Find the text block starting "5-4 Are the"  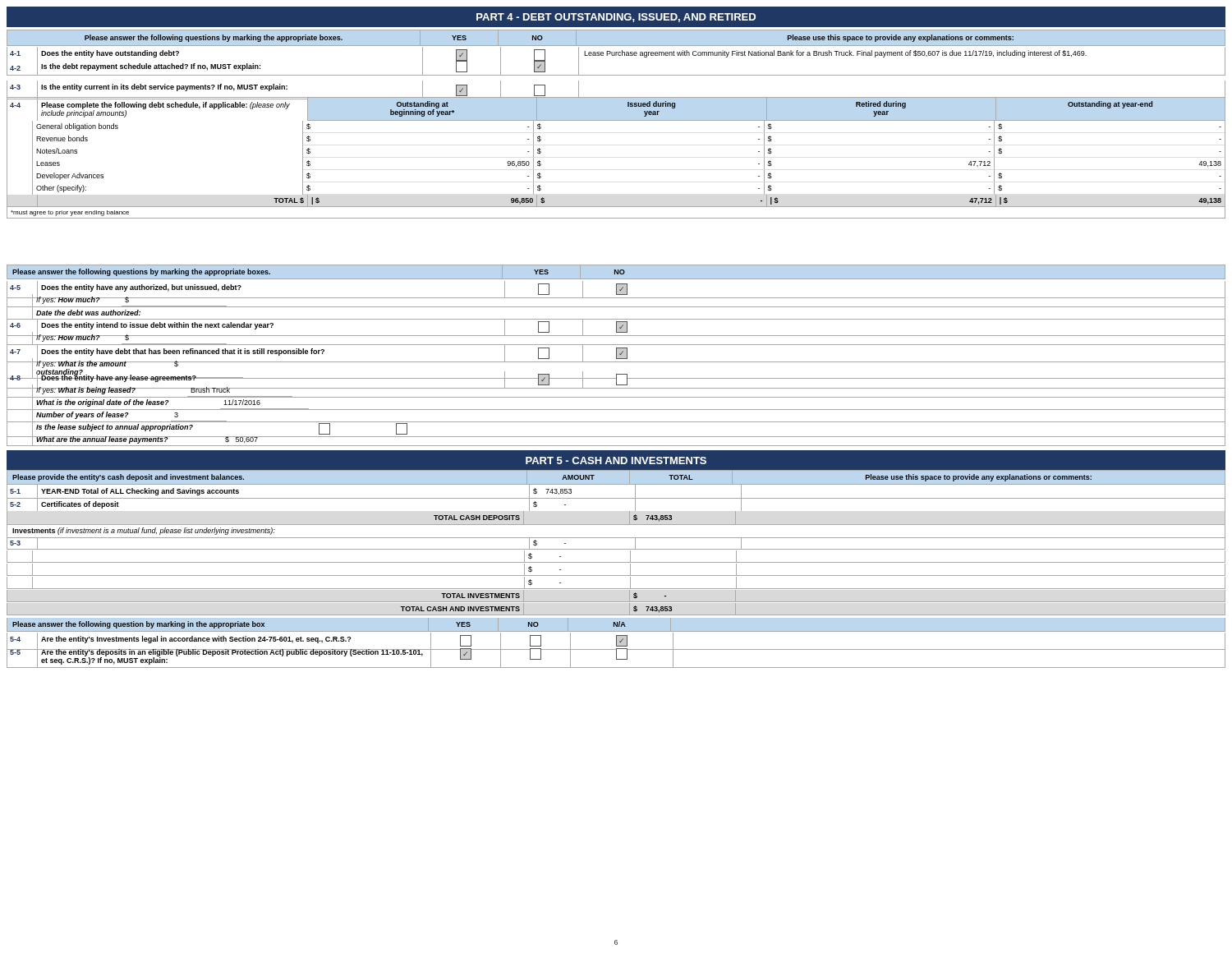(x=616, y=641)
